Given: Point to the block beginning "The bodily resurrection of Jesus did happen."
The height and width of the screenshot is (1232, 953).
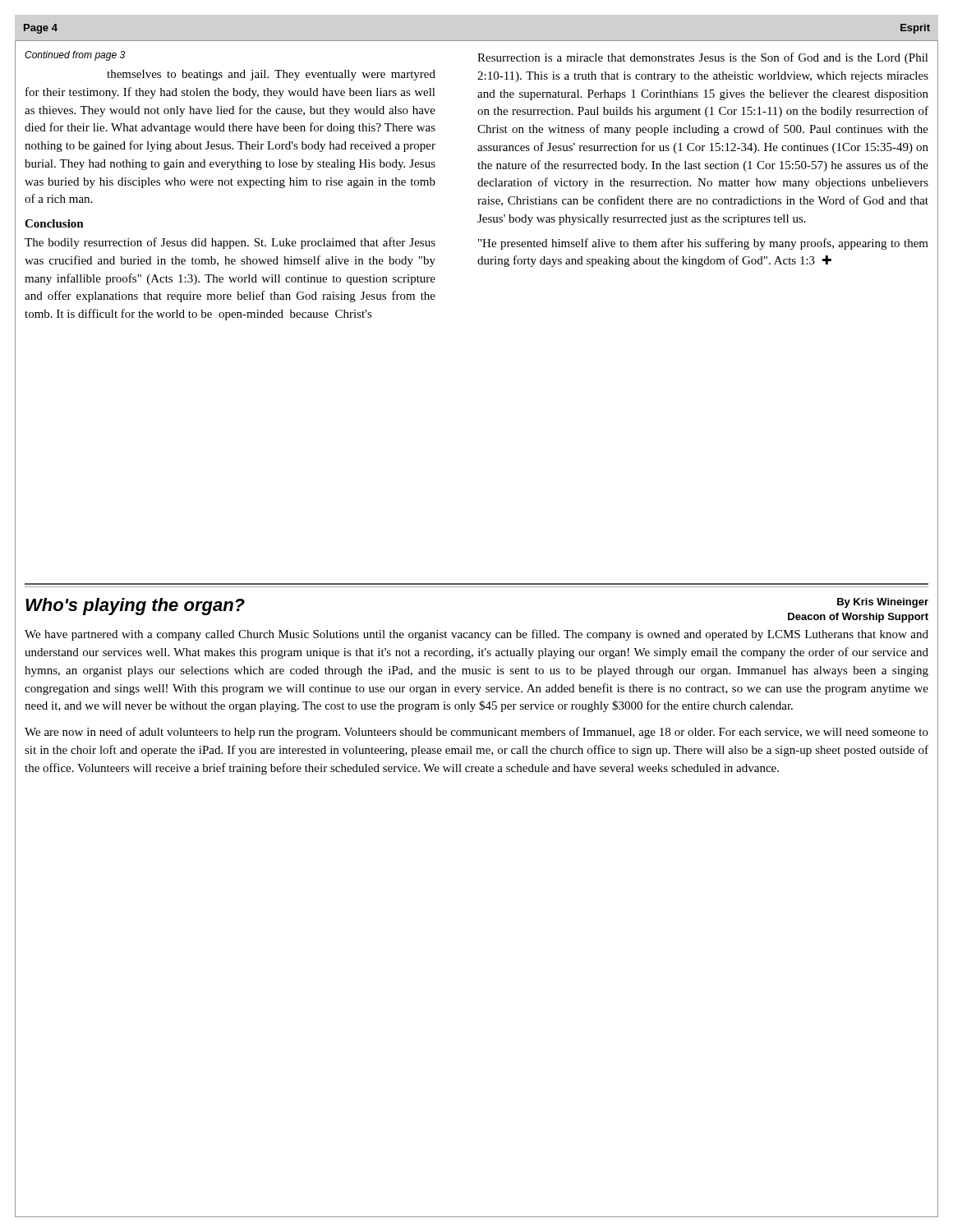Looking at the screenshot, I should [x=230, y=279].
